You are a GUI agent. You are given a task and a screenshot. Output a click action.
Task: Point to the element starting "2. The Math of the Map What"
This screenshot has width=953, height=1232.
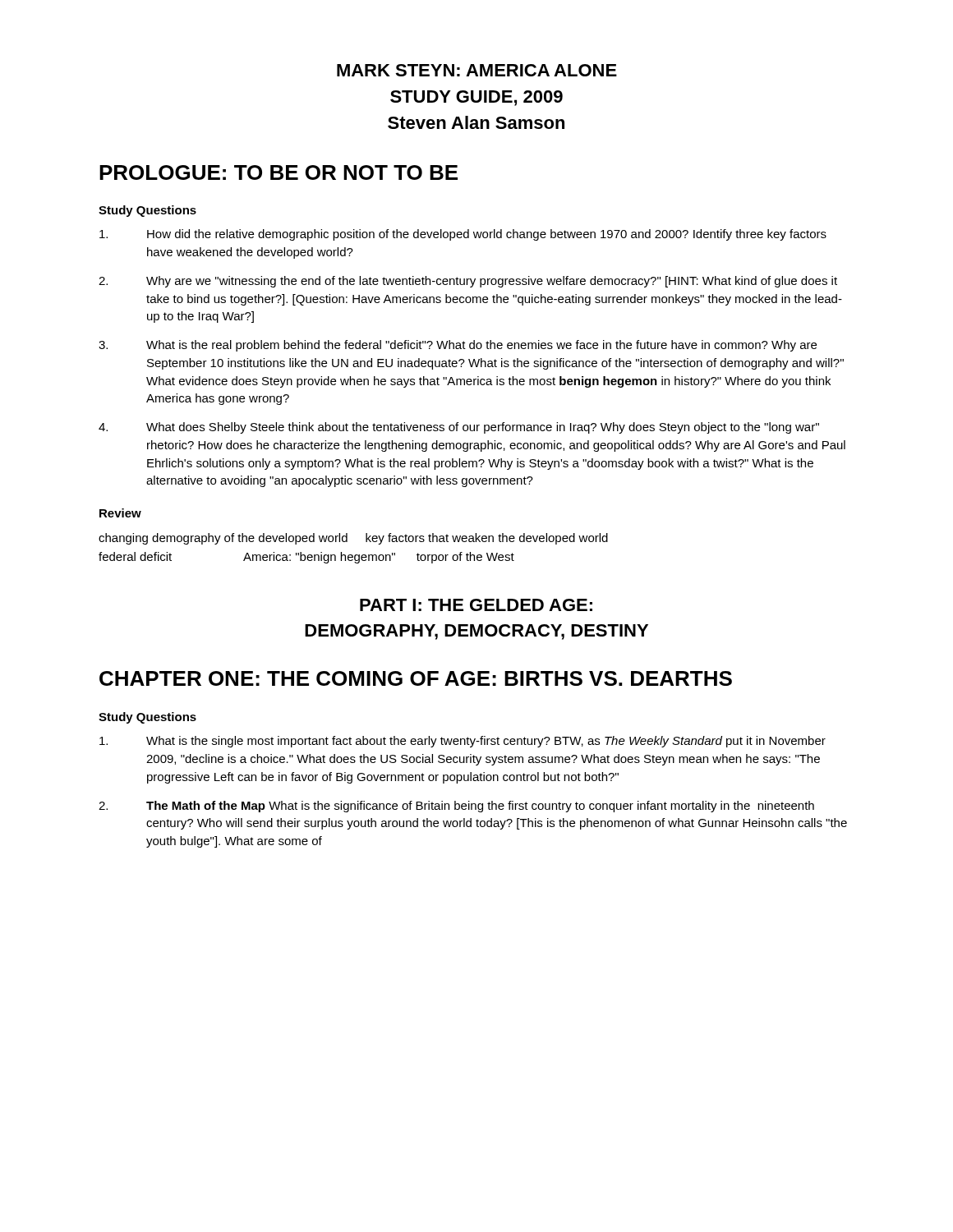tap(476, 823)
